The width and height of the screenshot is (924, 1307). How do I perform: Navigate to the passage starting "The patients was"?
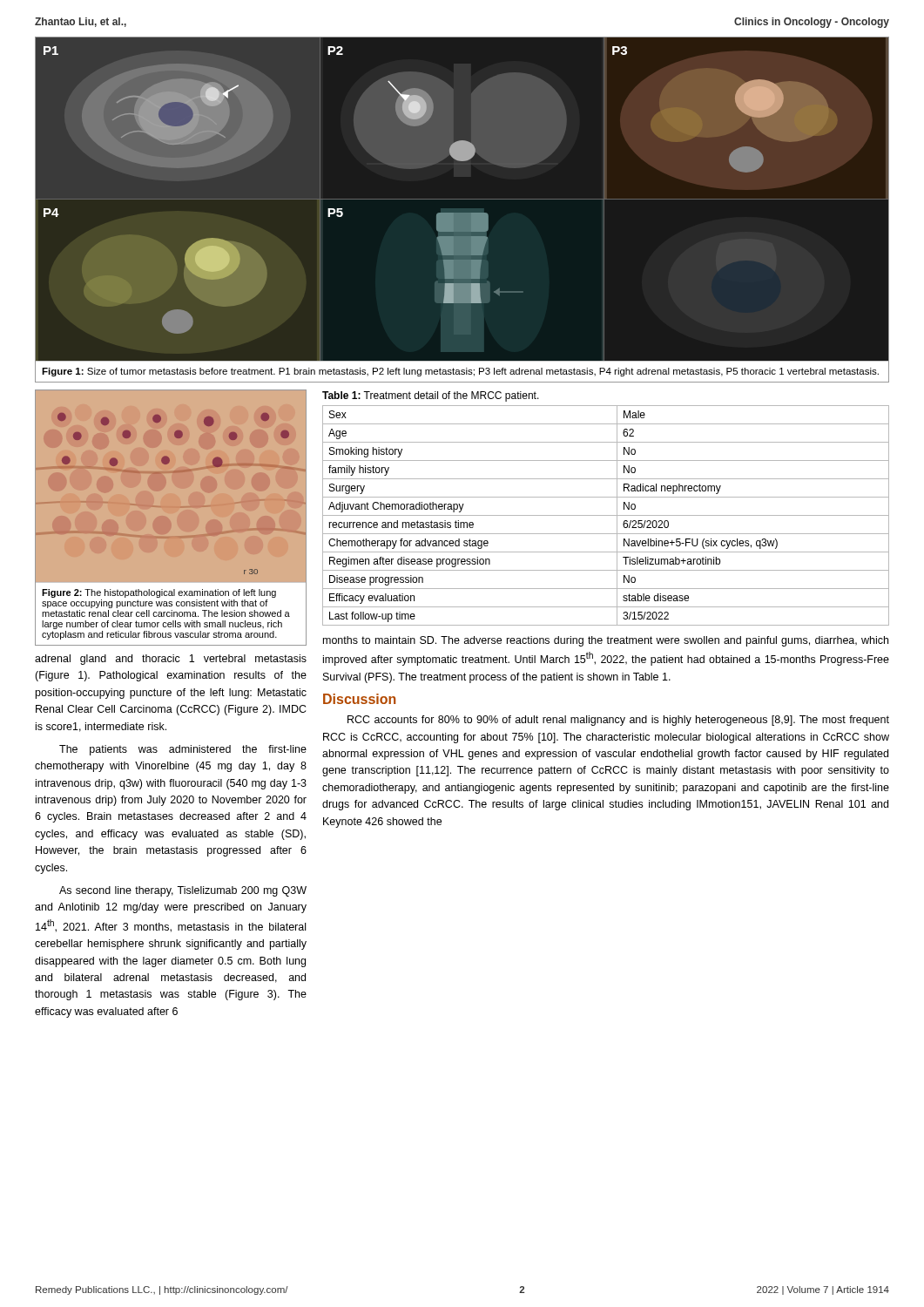coord(171,808)
